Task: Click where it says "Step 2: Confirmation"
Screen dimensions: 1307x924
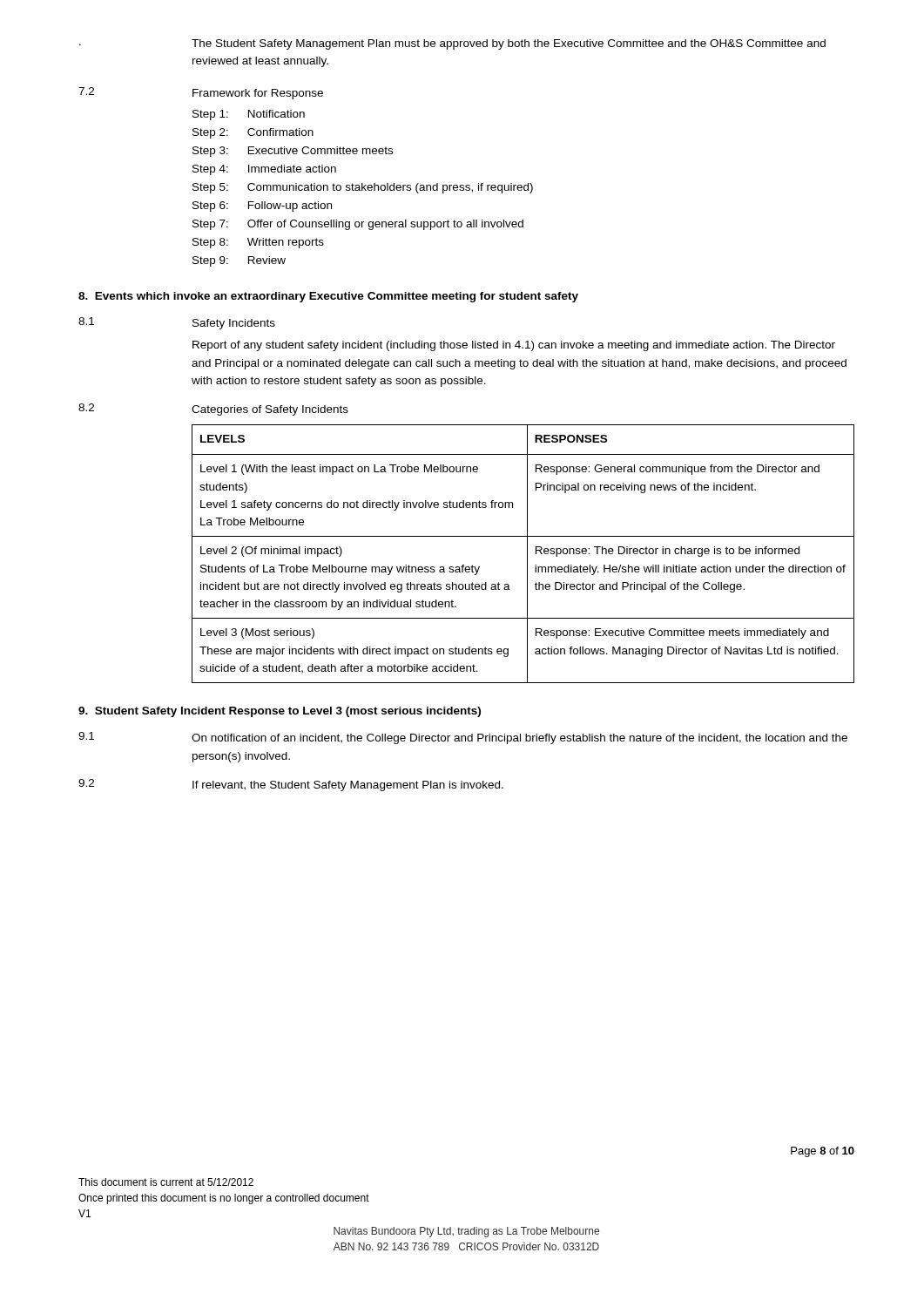Action: (253, 133)
